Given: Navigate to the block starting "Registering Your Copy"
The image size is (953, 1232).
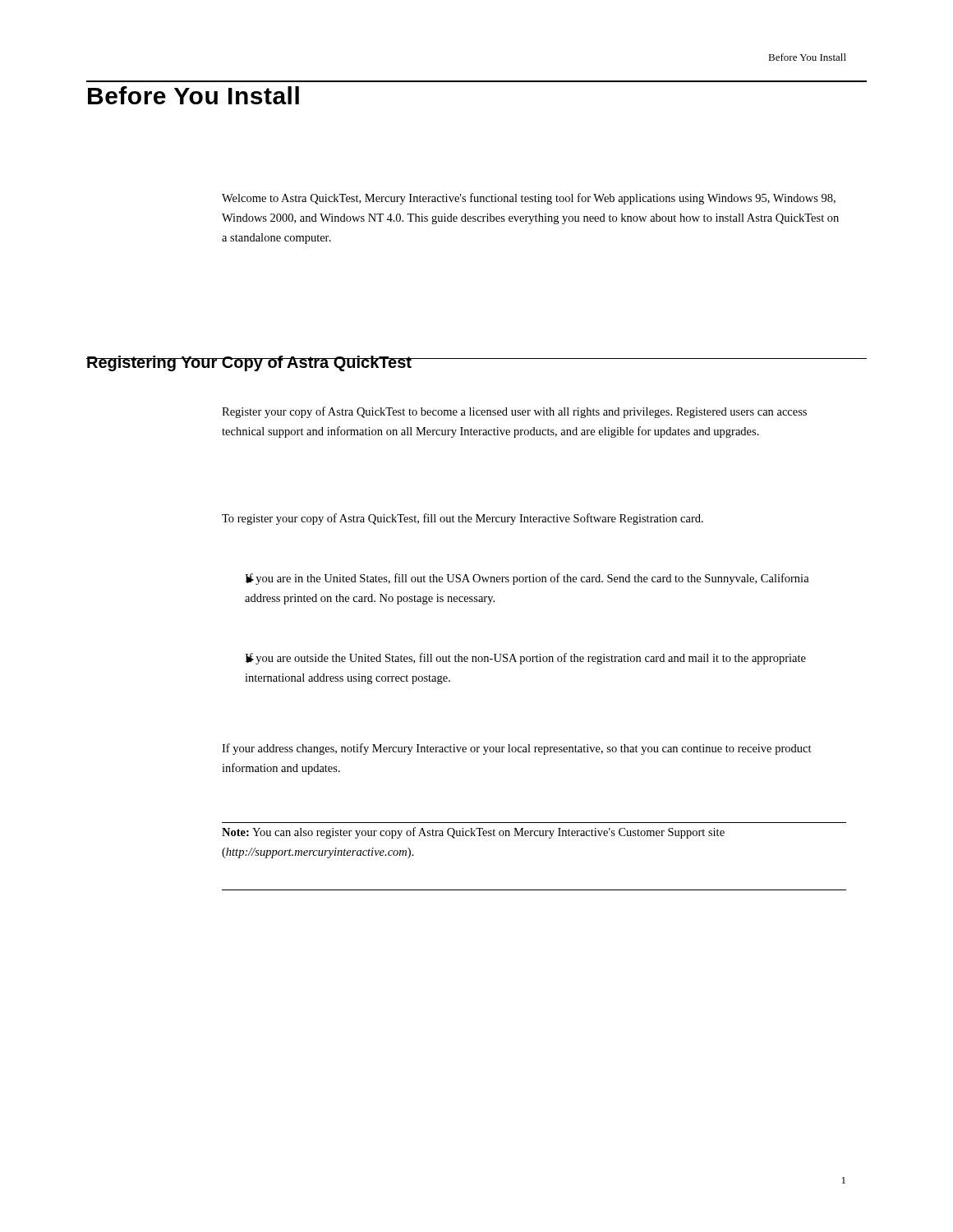Looking at the screenshot, I should 476,363.
